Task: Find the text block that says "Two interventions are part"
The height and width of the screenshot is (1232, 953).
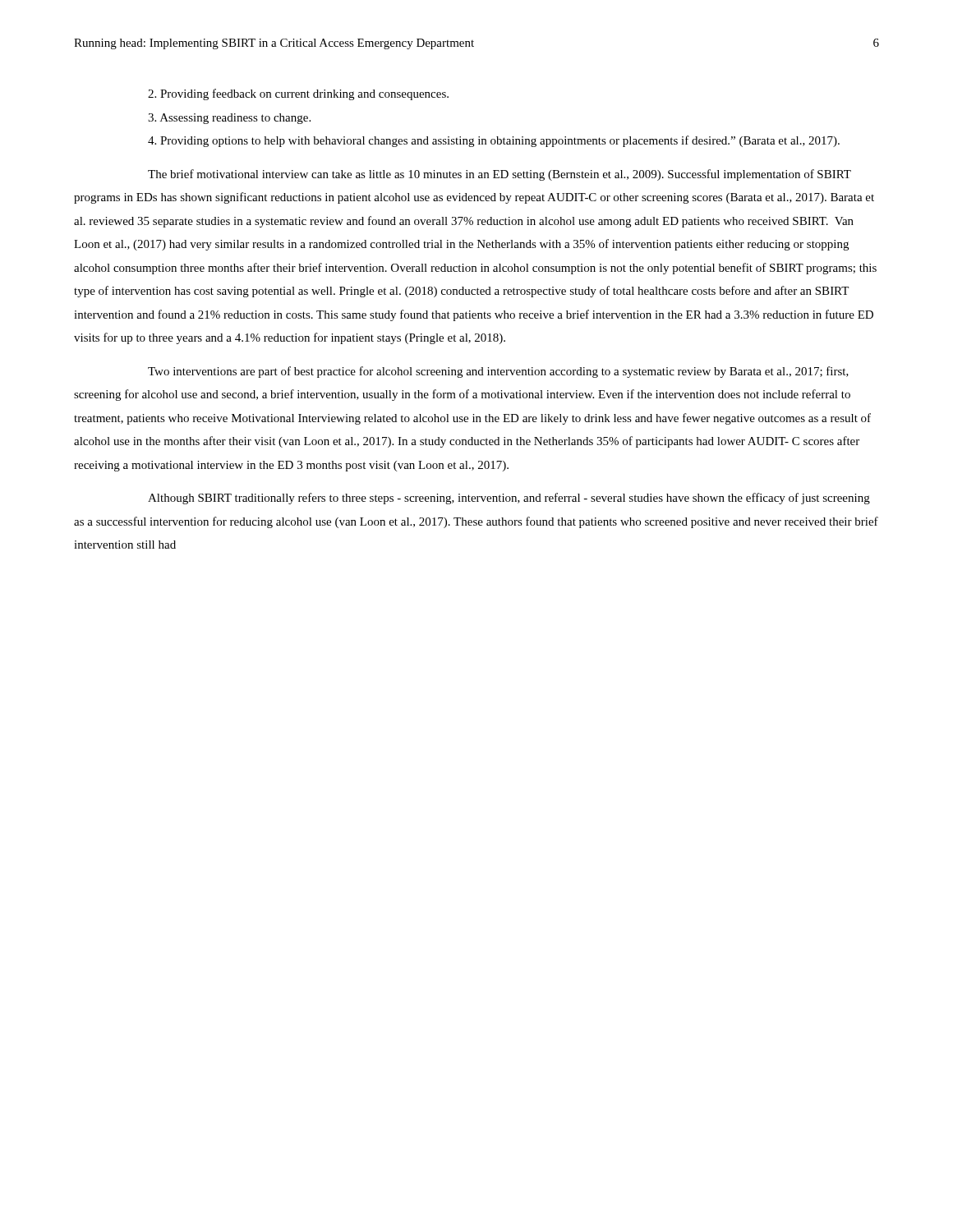Action: pos(472,418)
